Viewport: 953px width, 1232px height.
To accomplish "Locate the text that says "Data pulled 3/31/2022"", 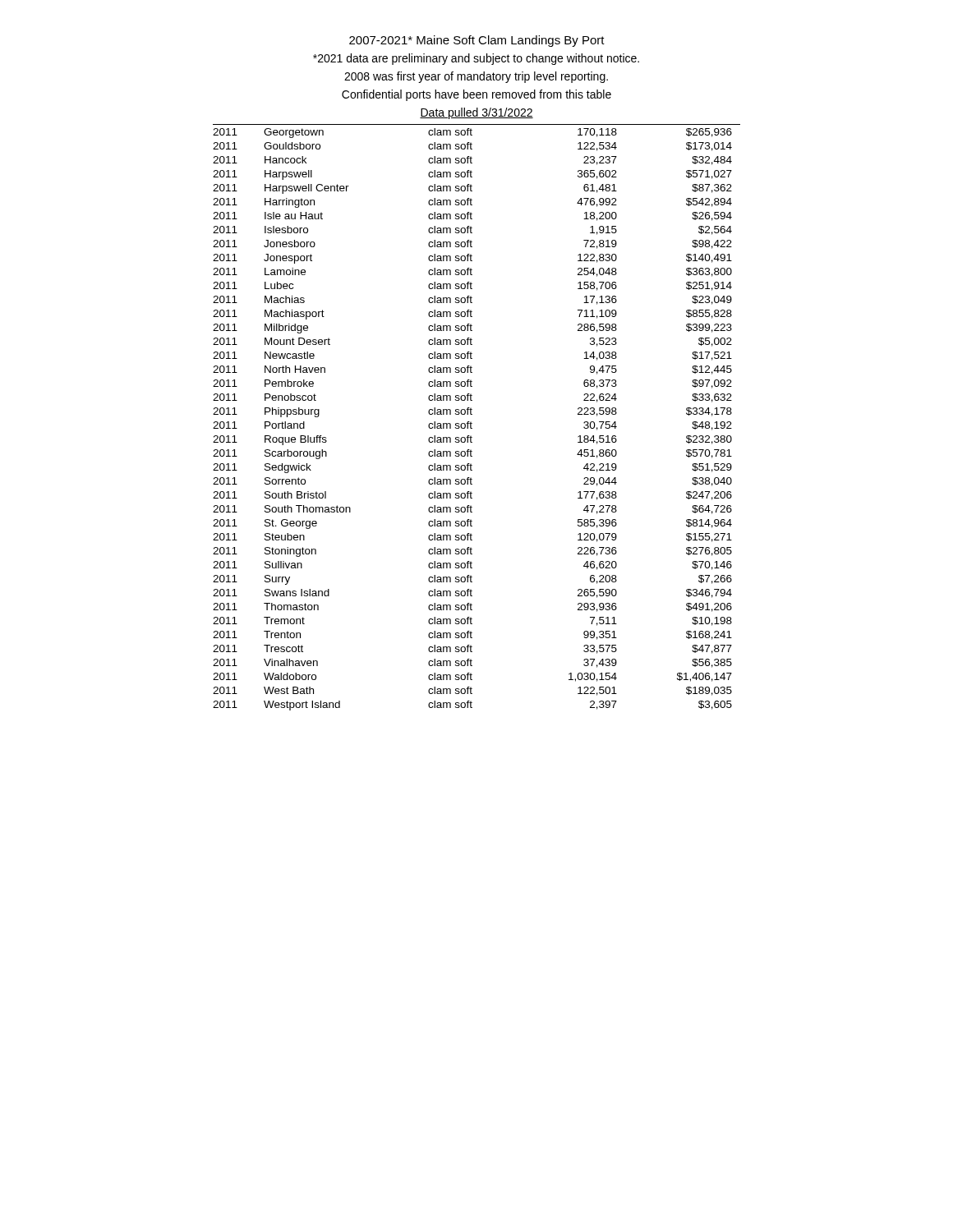I will click(476, 113).
